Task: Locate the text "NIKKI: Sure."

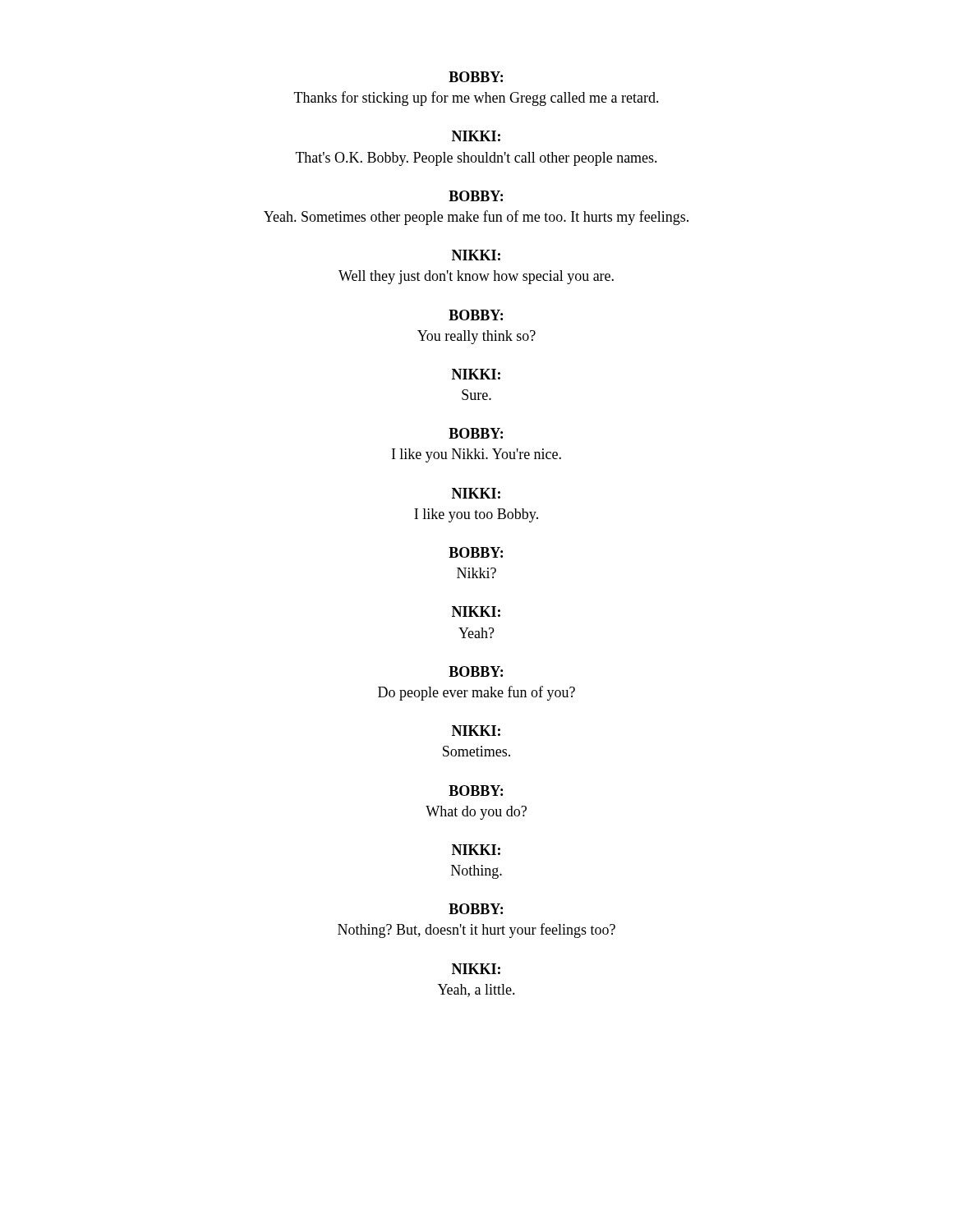Action: click(476, 385)
